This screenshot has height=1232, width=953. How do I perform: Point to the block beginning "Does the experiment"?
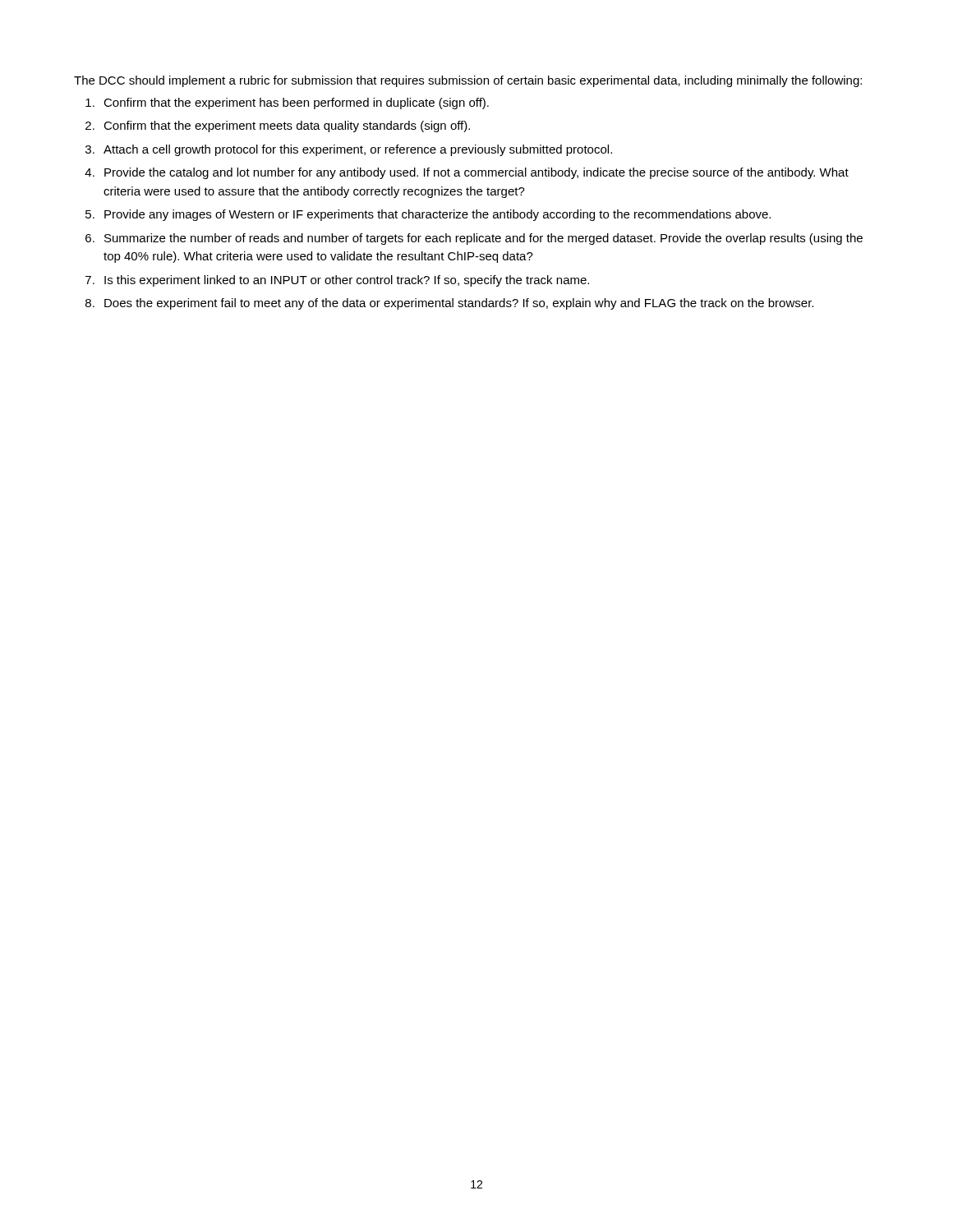tap(459, 303)
